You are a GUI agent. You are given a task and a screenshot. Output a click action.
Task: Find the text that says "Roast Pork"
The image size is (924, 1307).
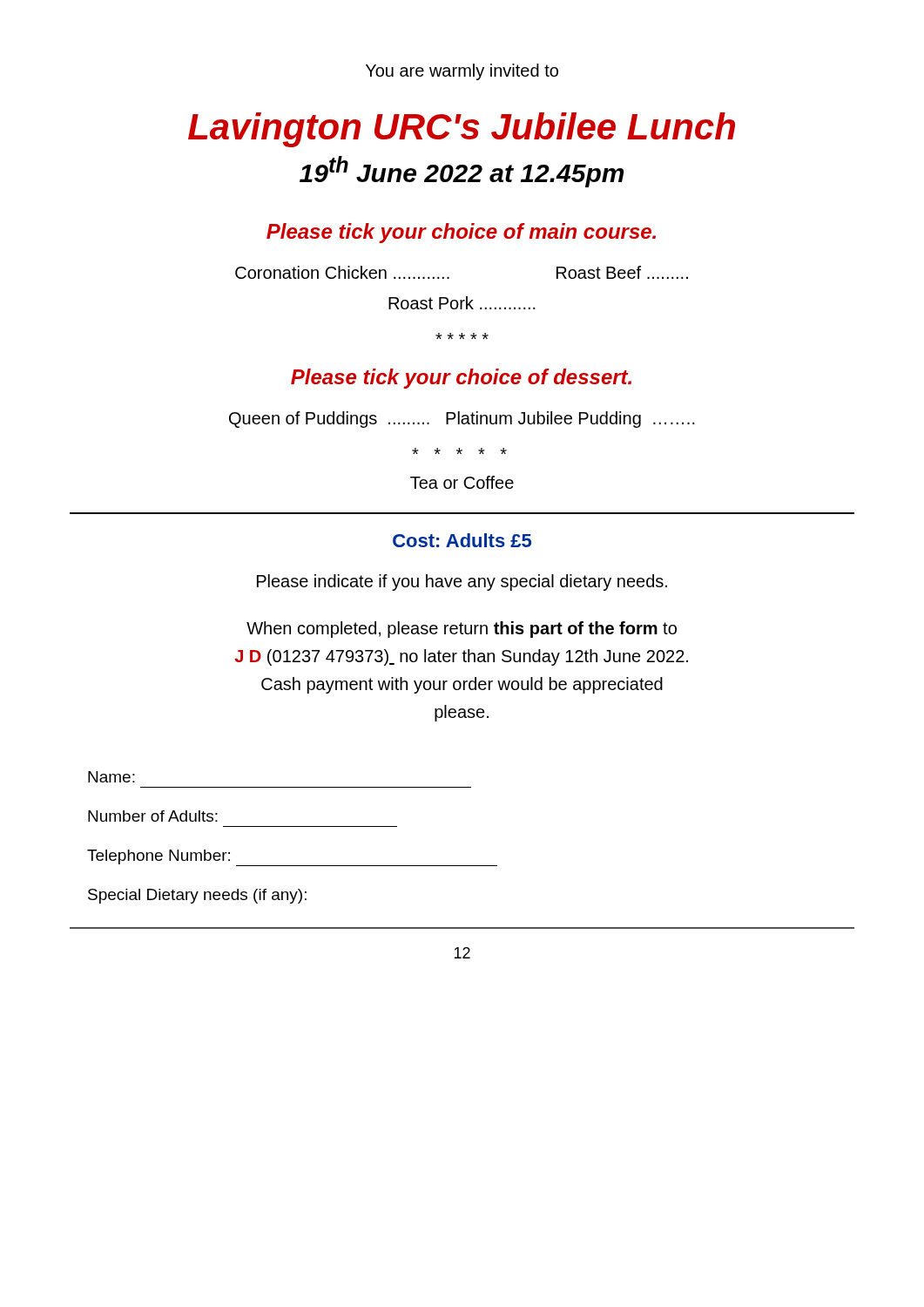click(462, 304)
